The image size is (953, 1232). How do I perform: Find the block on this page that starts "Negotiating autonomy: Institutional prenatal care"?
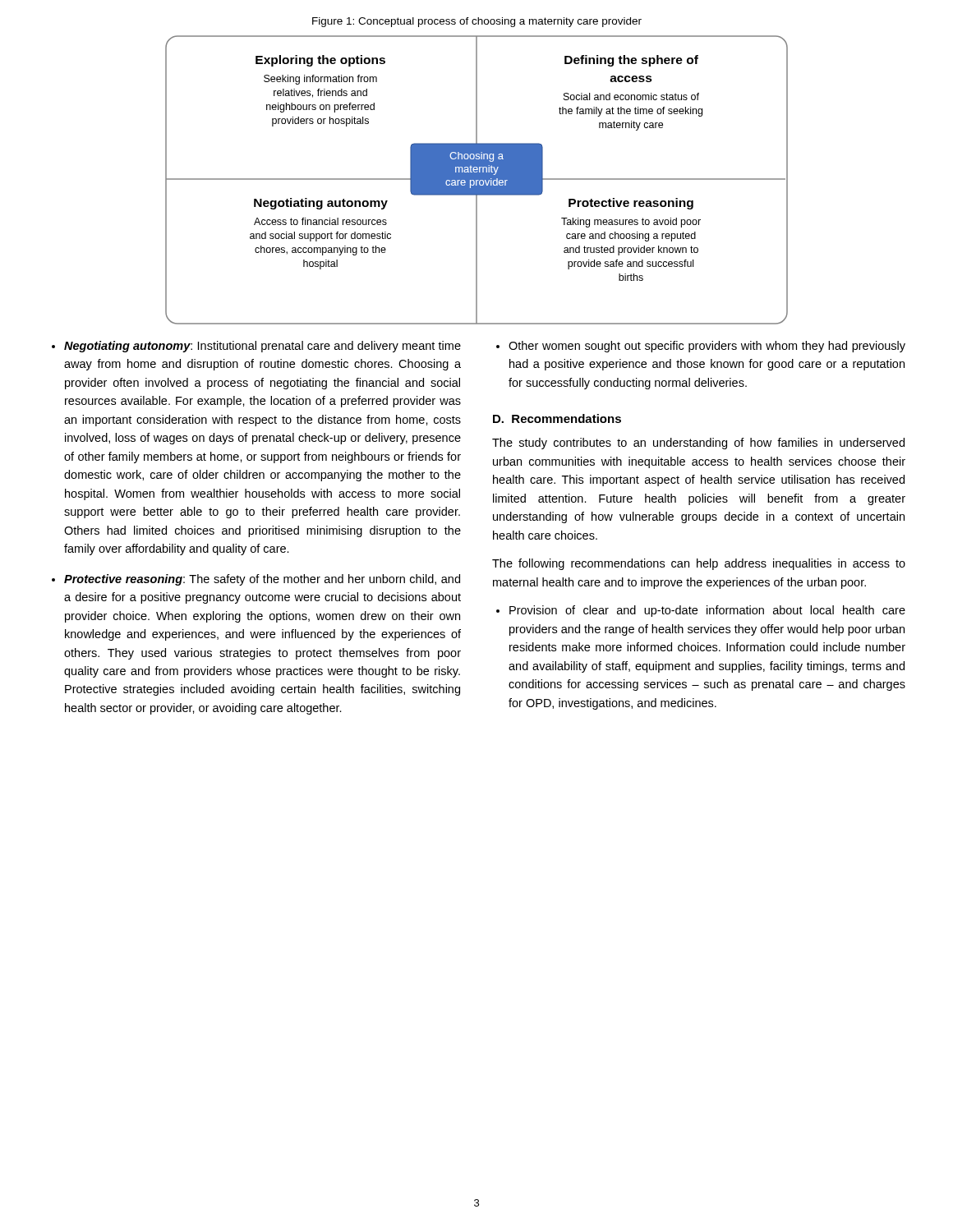click(262, 447)
